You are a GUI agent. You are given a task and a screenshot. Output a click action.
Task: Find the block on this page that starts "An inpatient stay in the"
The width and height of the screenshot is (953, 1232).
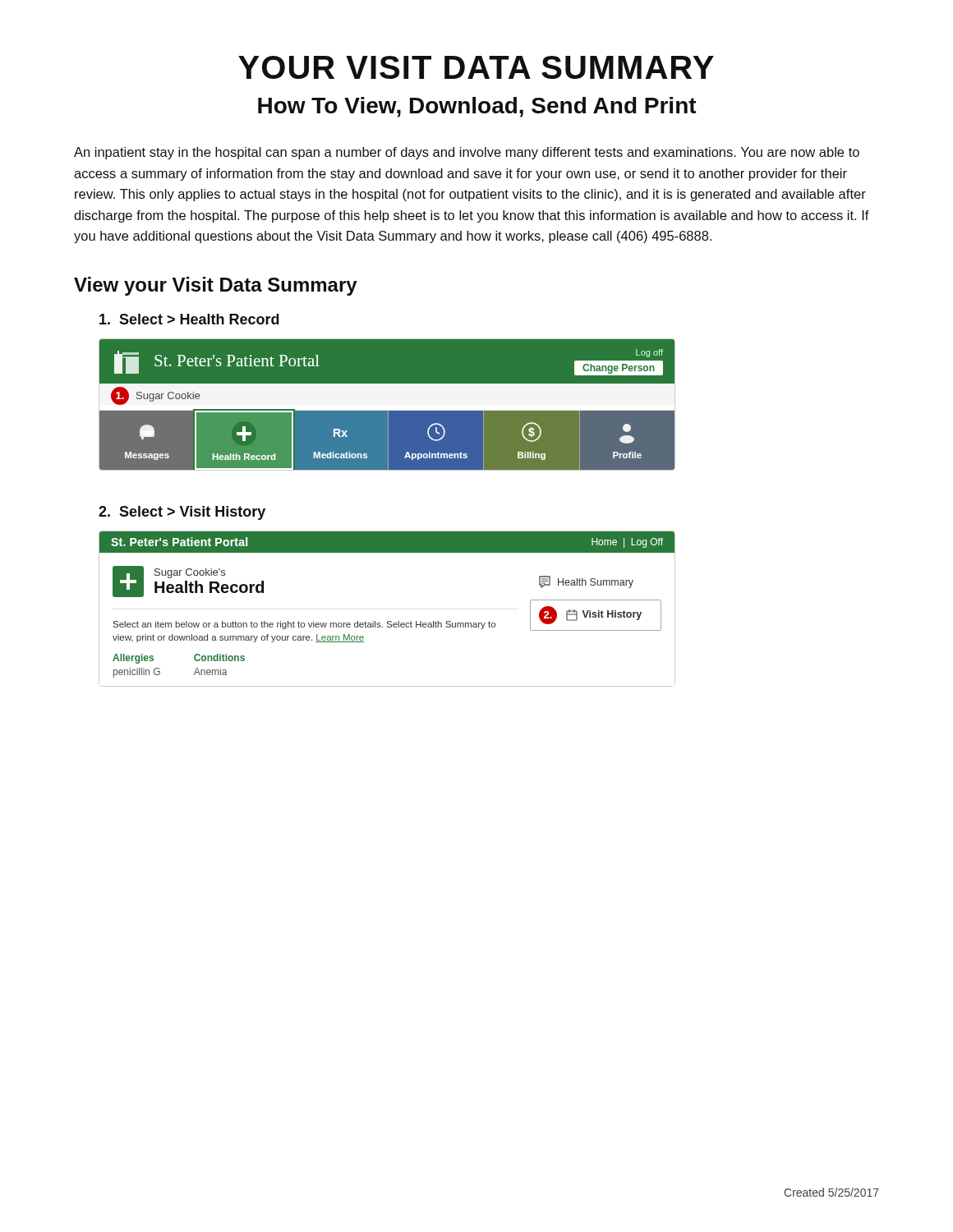[x=471, y=194]
